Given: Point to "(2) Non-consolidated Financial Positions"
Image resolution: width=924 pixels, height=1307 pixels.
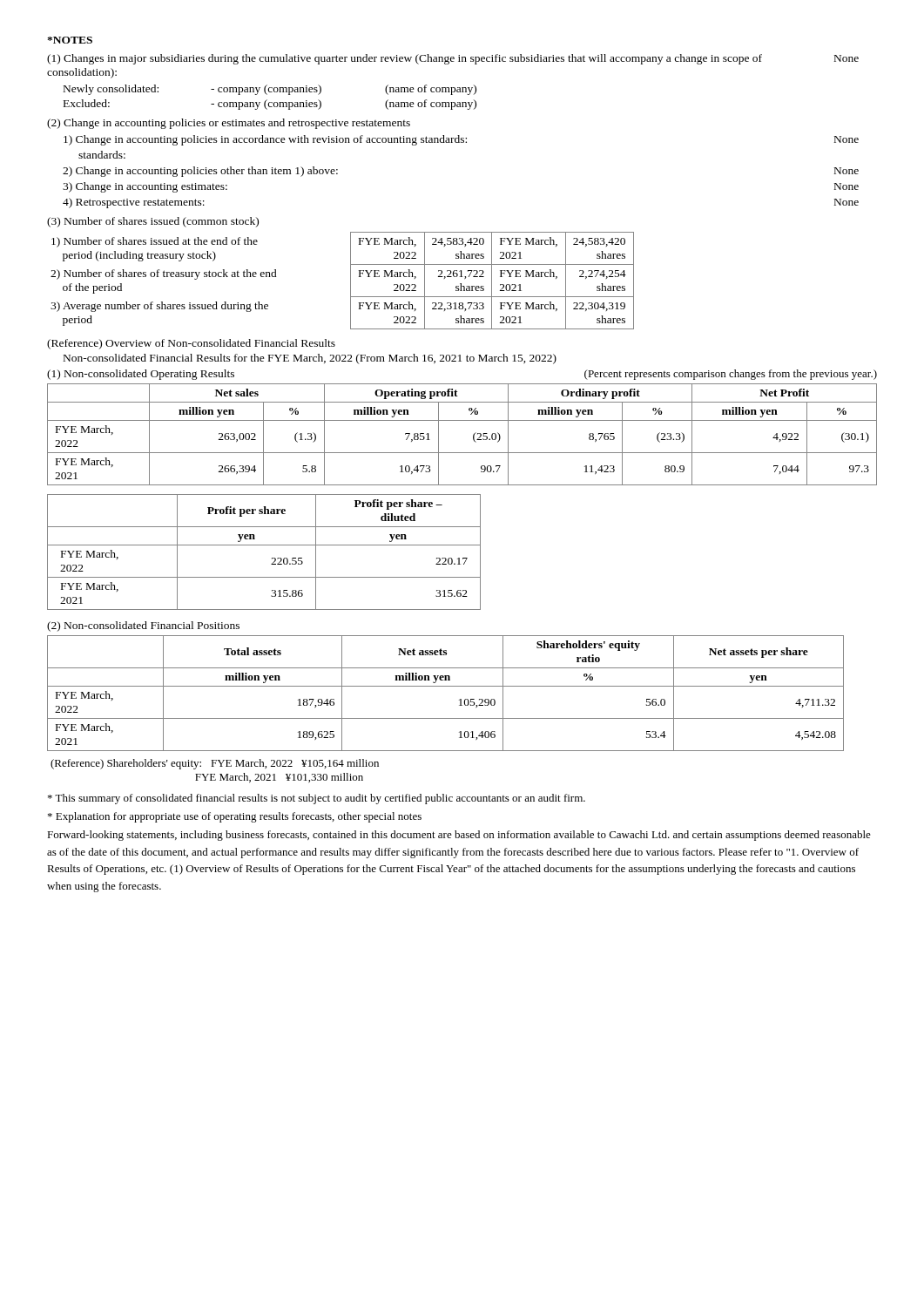Looking at the screenshot, I should point(144,625).
